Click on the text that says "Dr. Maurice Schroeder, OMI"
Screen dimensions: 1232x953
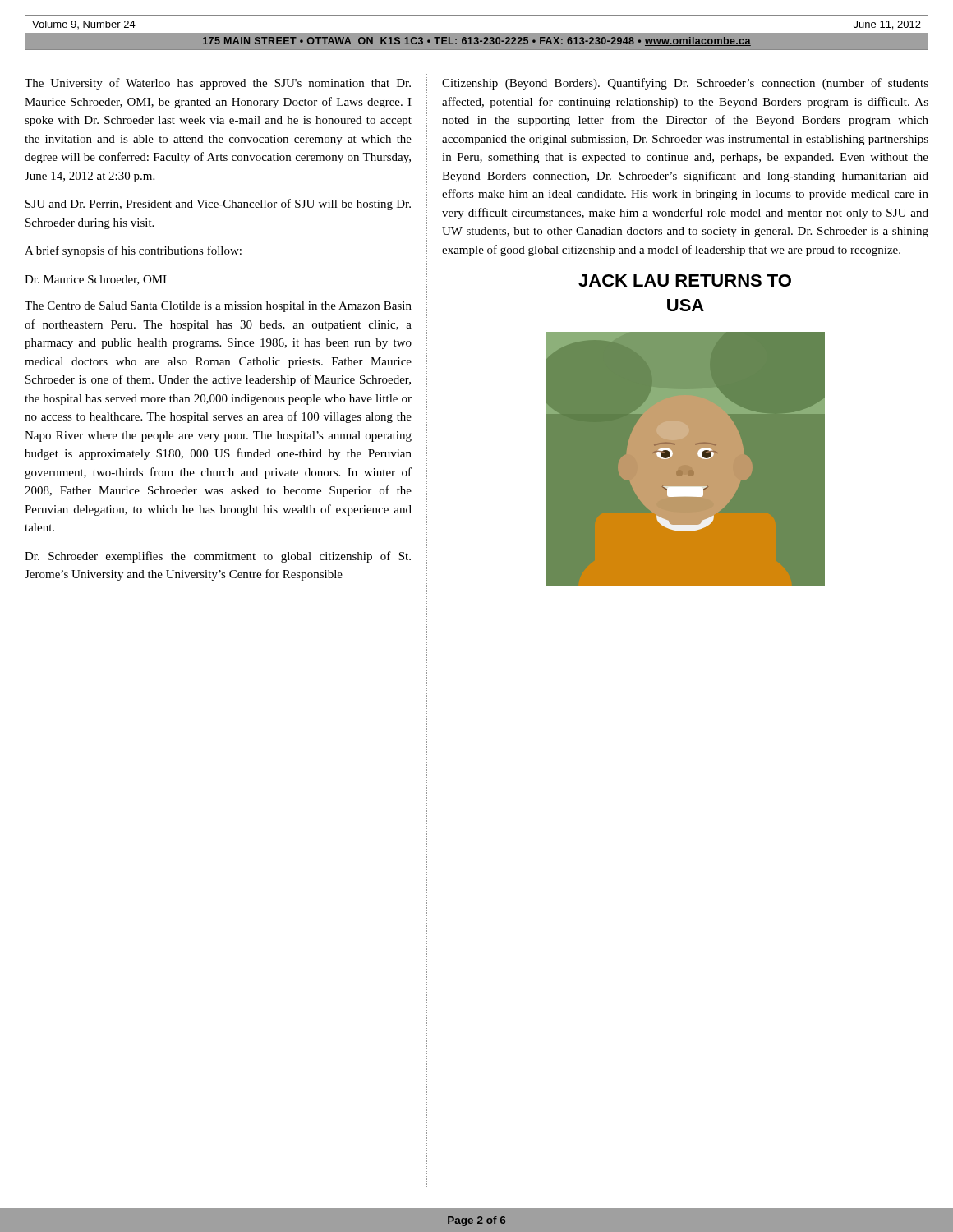pos(96,279)
